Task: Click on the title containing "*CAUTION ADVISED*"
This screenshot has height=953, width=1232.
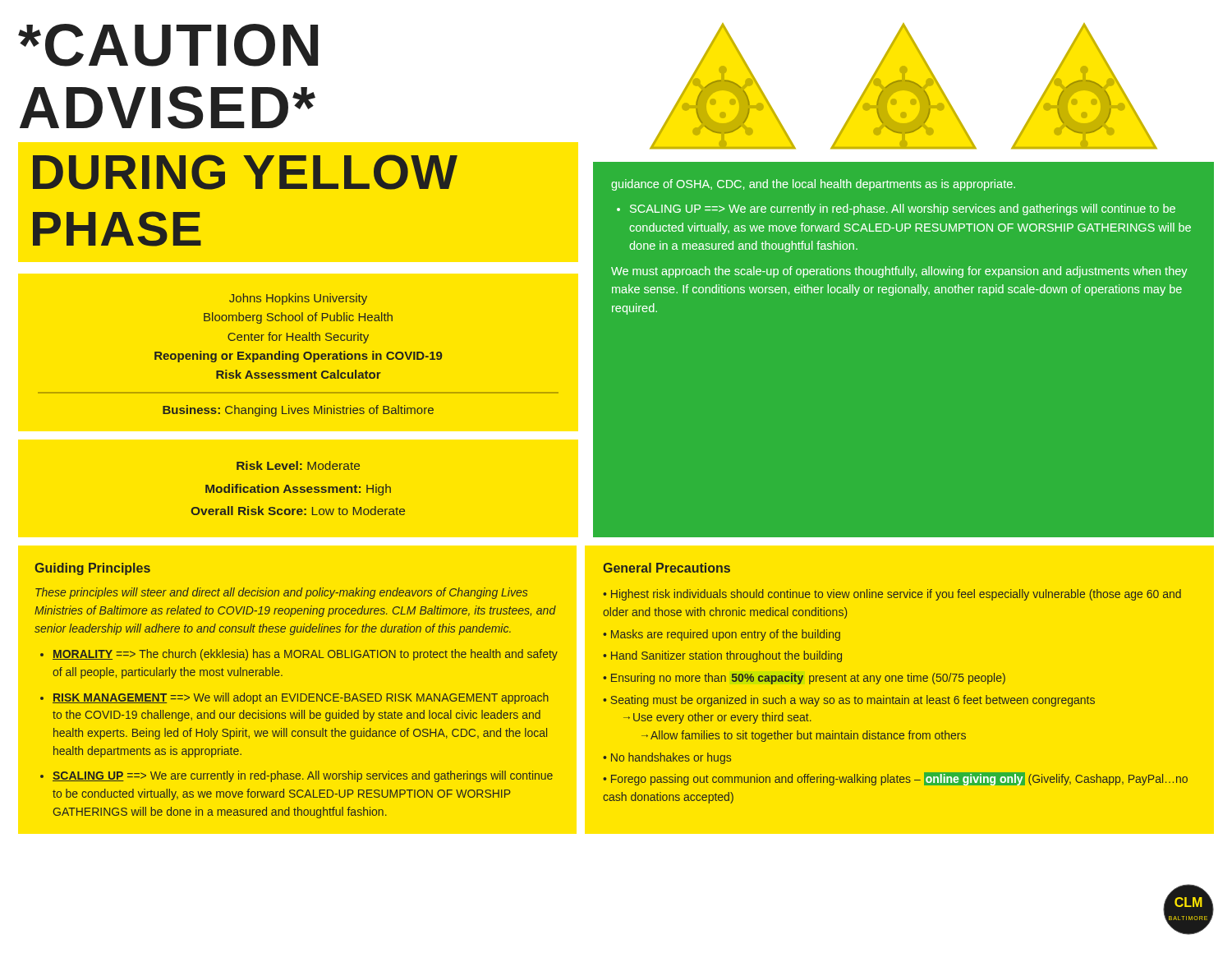Action: coord(171,77)
